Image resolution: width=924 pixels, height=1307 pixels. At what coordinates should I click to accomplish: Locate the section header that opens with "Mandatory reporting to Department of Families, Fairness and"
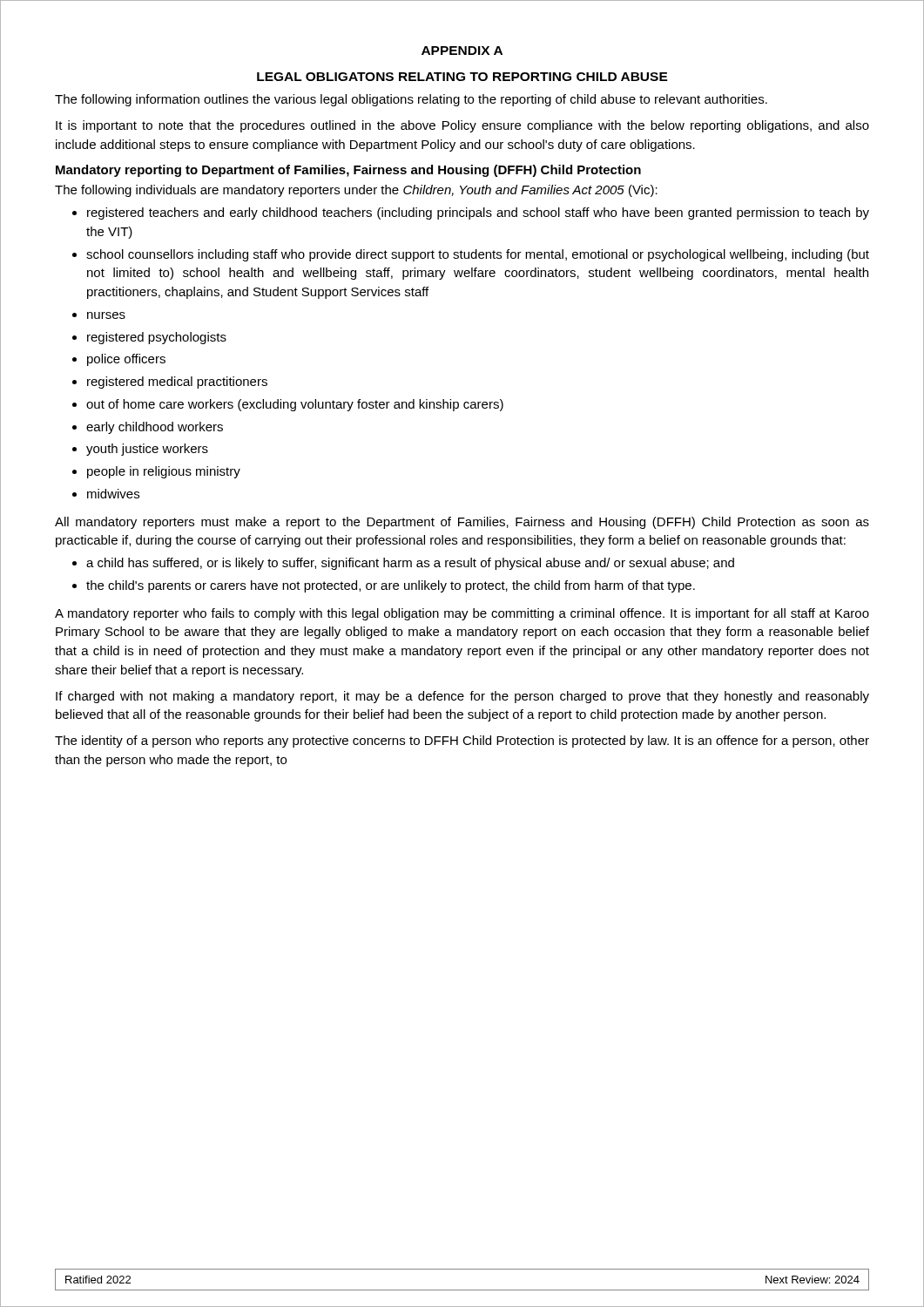click(x=348, y=170)
